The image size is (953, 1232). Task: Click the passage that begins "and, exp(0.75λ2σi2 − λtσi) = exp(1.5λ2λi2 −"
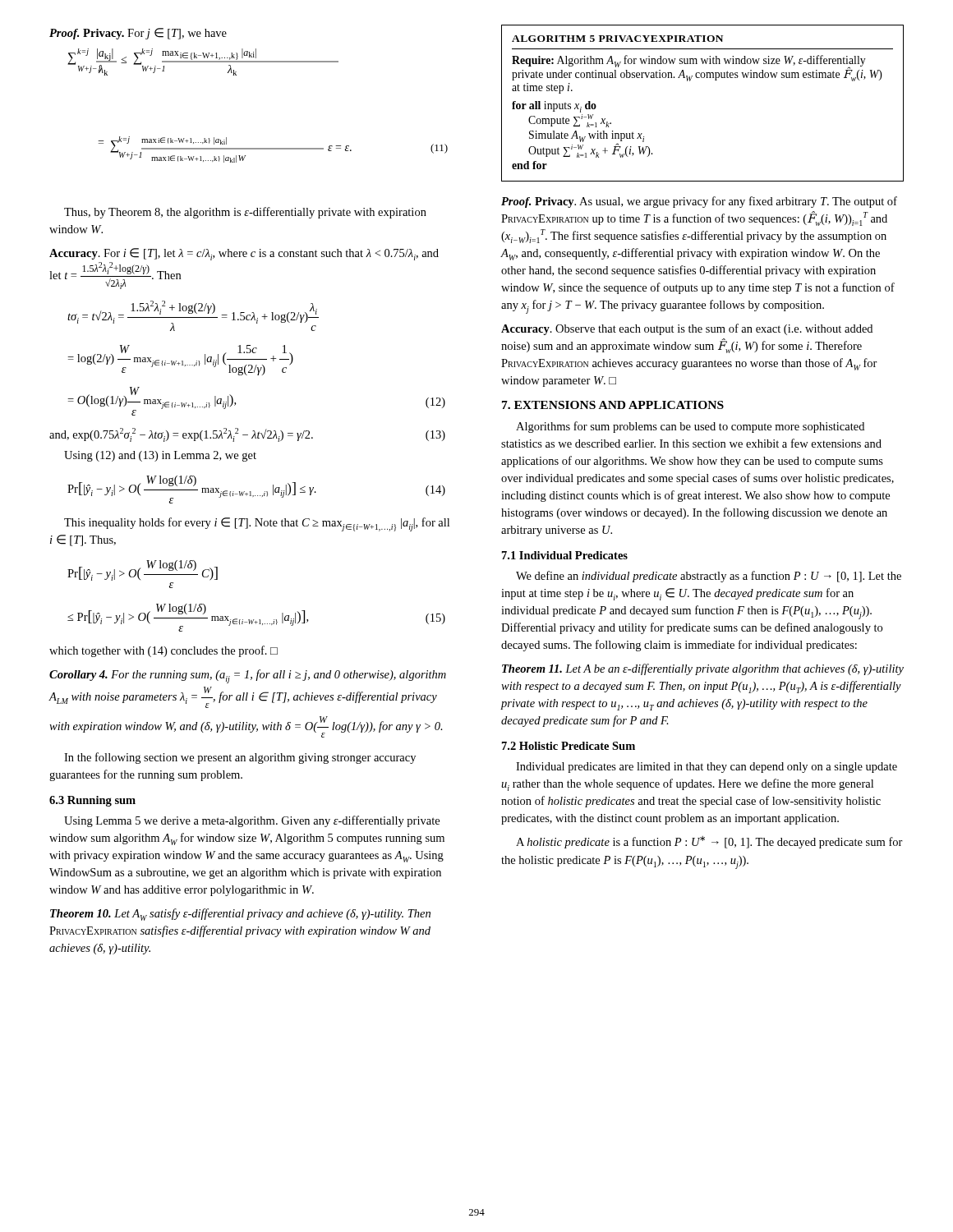(247, 435)
